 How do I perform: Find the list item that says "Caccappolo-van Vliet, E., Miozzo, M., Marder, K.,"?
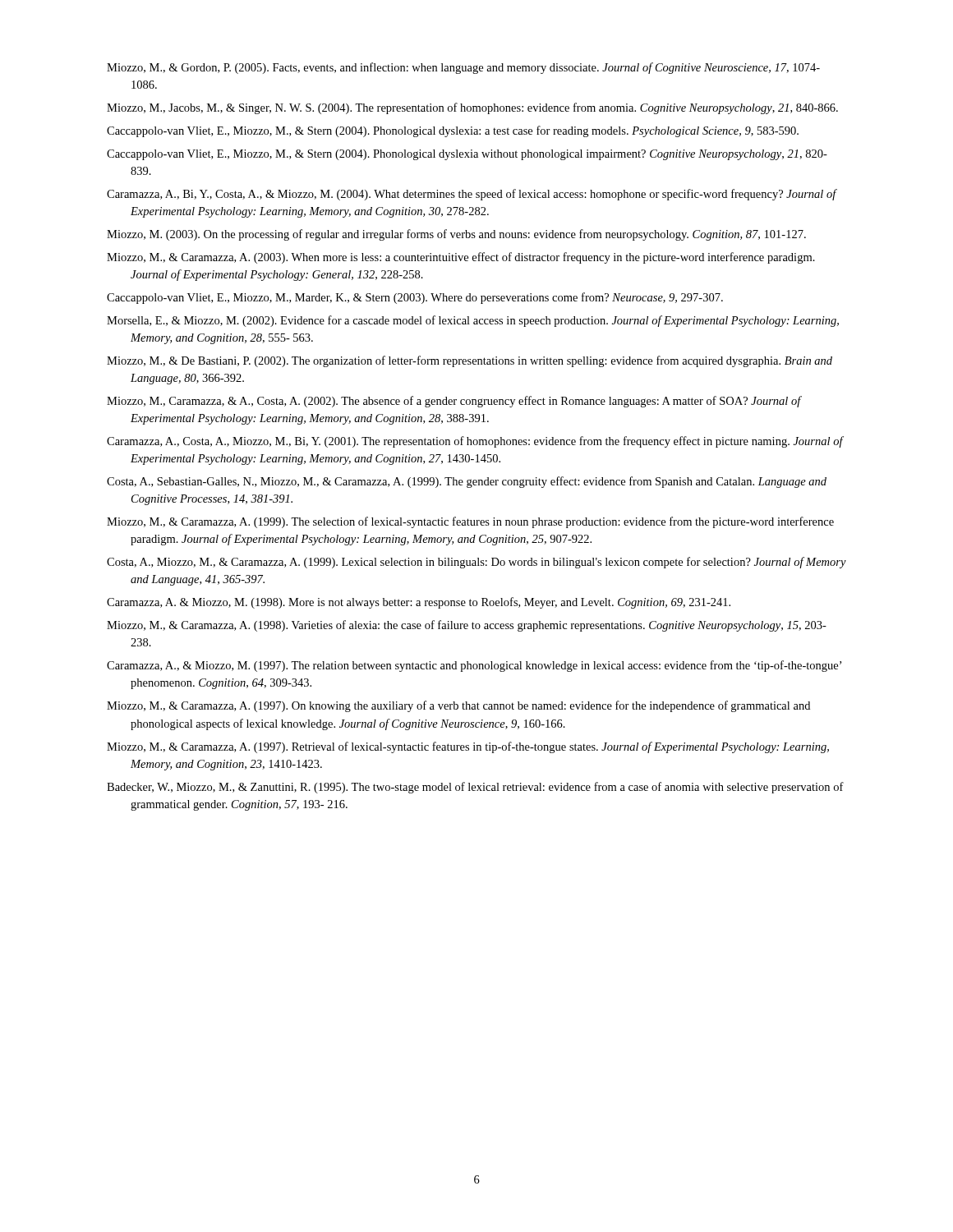pos(415,297)
